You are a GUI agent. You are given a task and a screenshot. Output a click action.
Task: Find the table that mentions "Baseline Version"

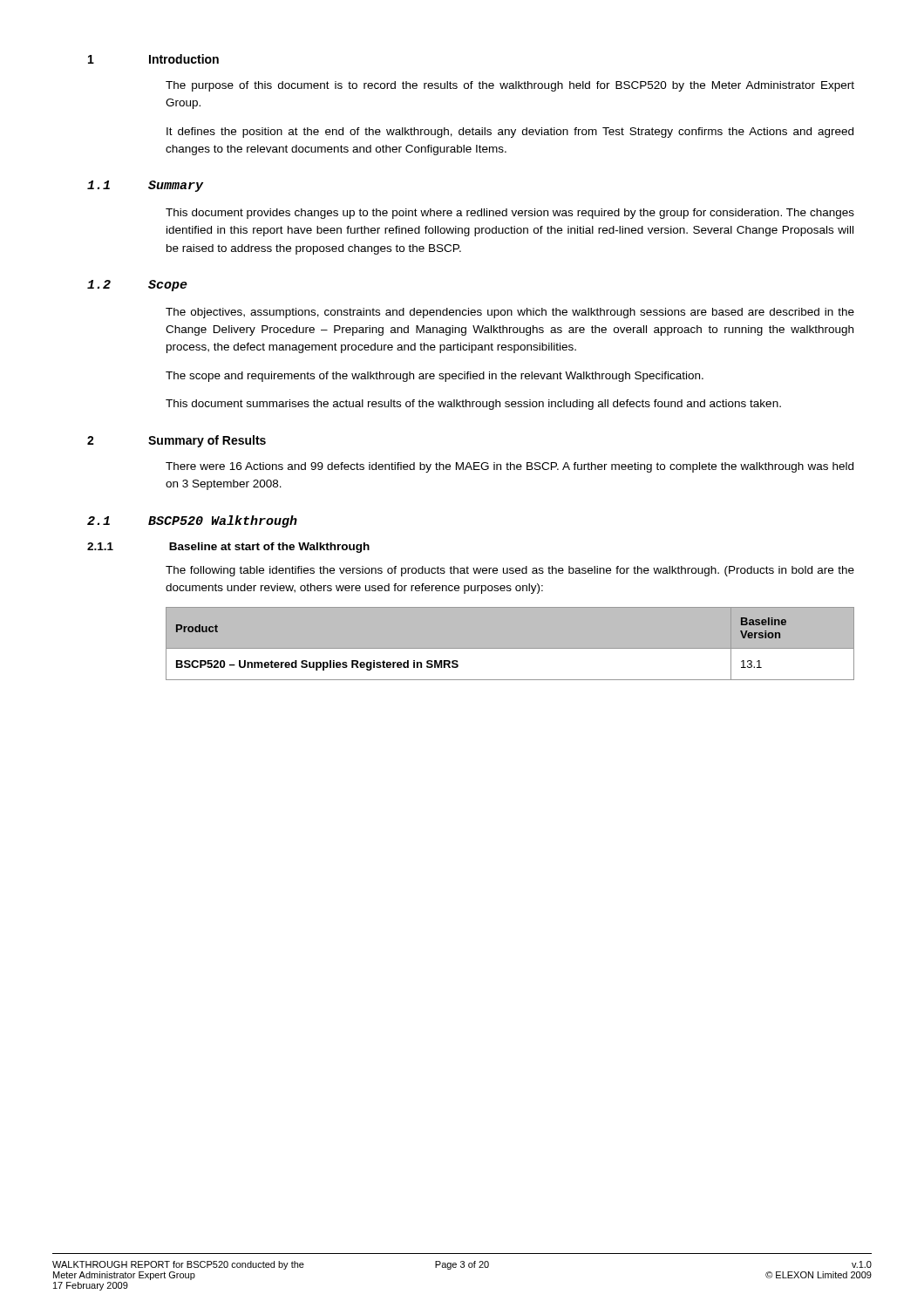point(510,644)
